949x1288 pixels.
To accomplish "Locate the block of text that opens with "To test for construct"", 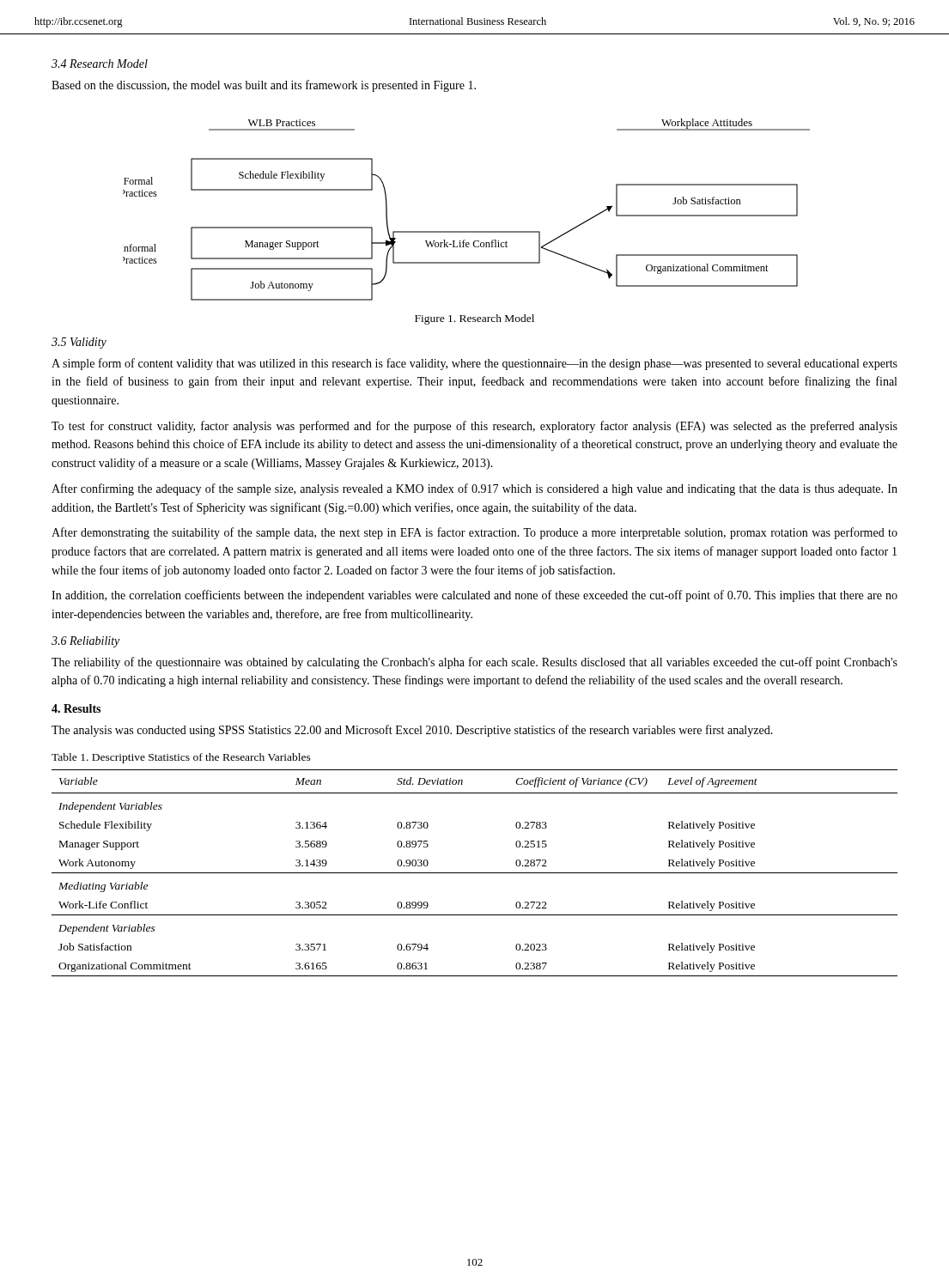I will tap(474, 445).
